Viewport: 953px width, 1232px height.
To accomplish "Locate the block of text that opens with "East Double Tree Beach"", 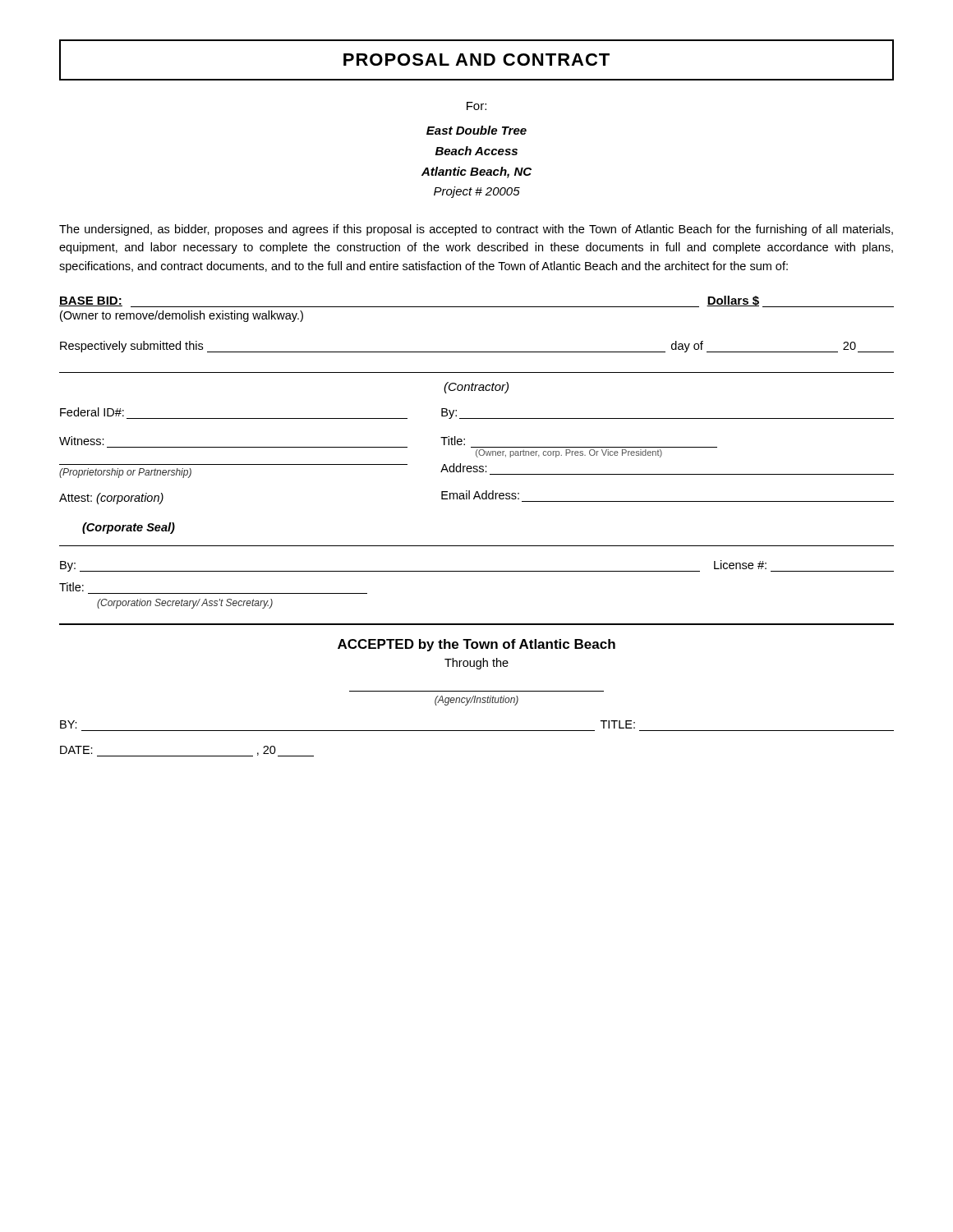I will pos(476,161).
